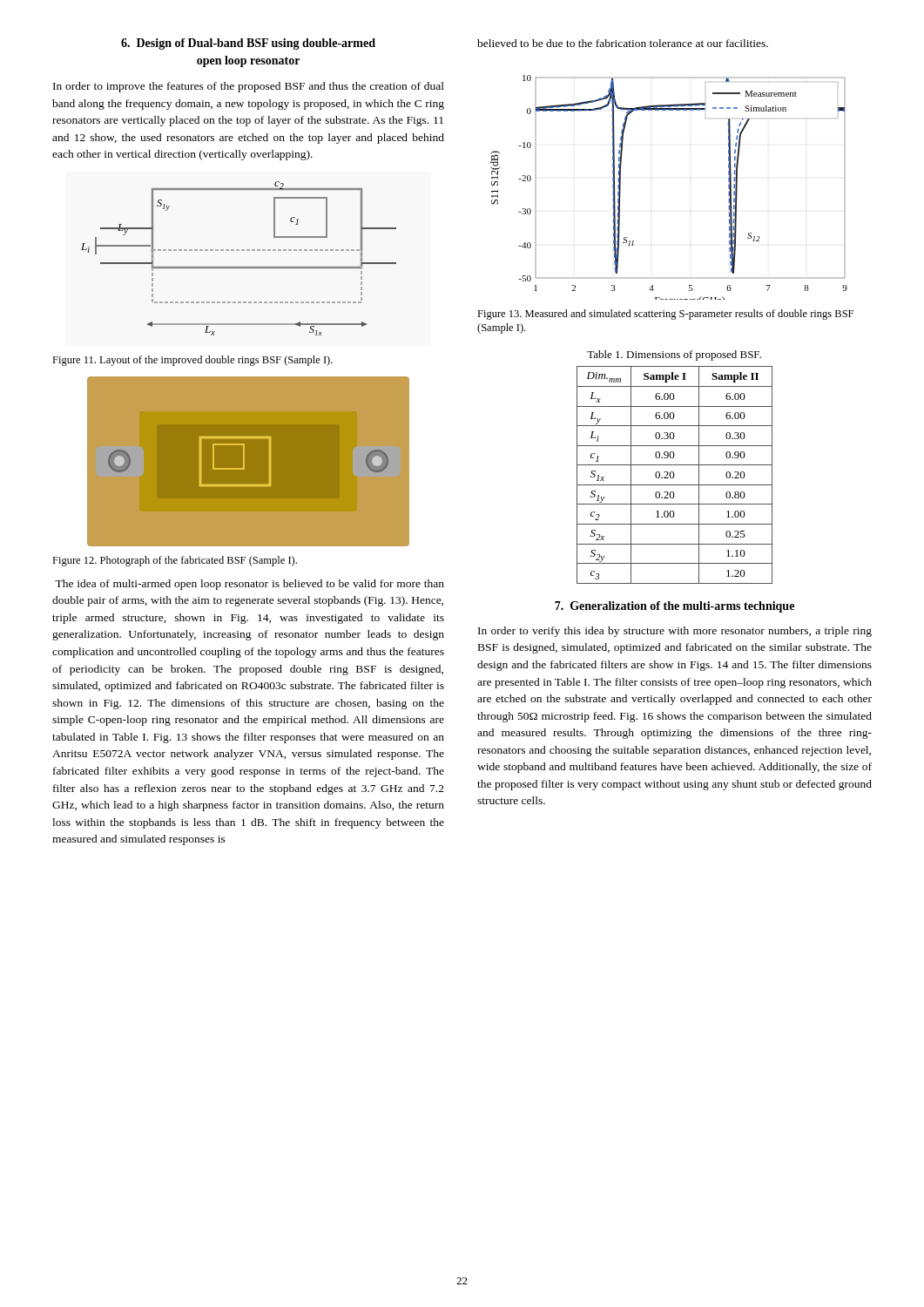Select the caption containing "Table 1. Dimensions of proposed BSF."
This screenshot has height=1307, width=924.
pos(674,354)
